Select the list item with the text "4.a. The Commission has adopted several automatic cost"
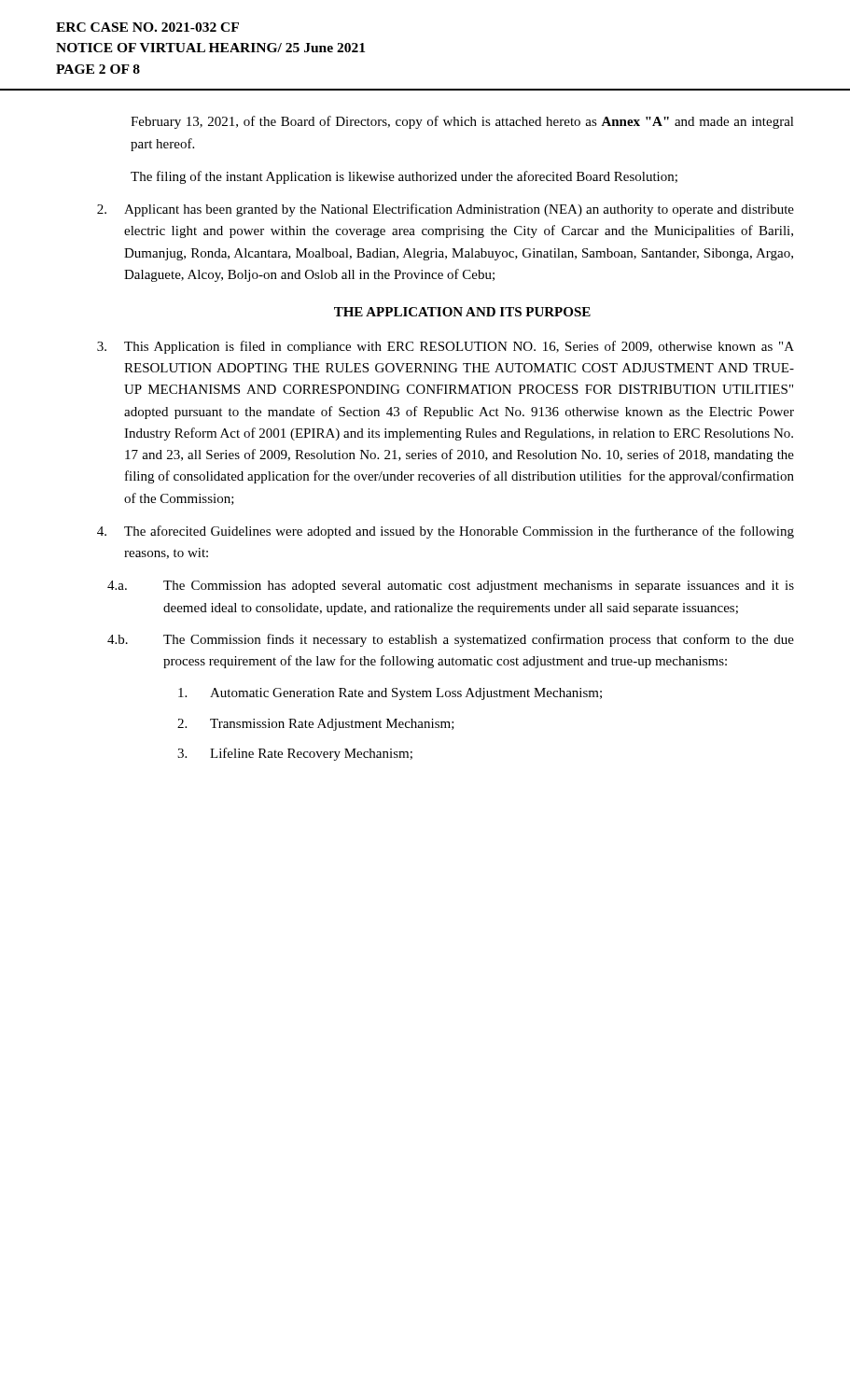 click(x=451, y=597)
